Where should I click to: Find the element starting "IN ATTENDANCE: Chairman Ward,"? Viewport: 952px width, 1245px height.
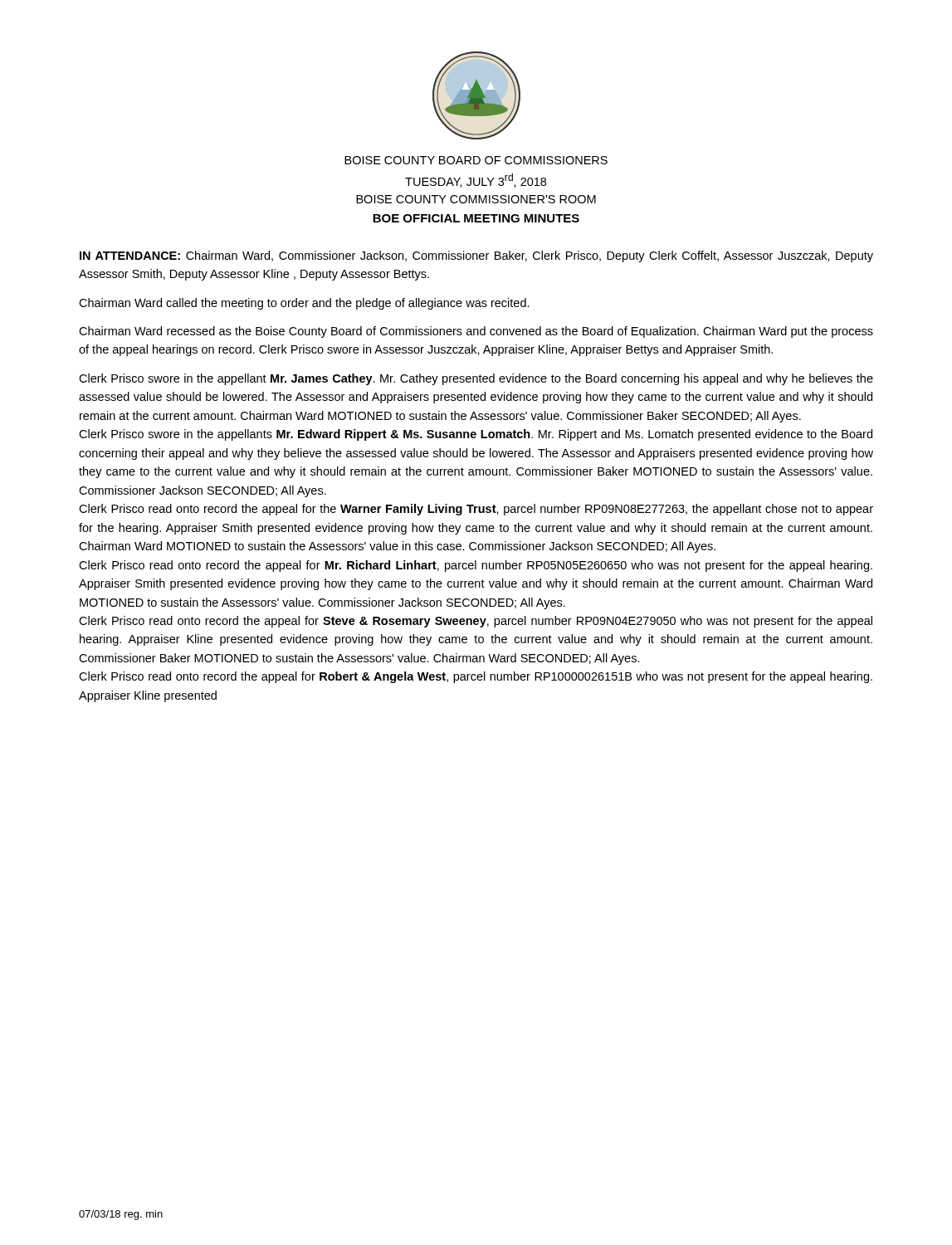click(476, 265)
